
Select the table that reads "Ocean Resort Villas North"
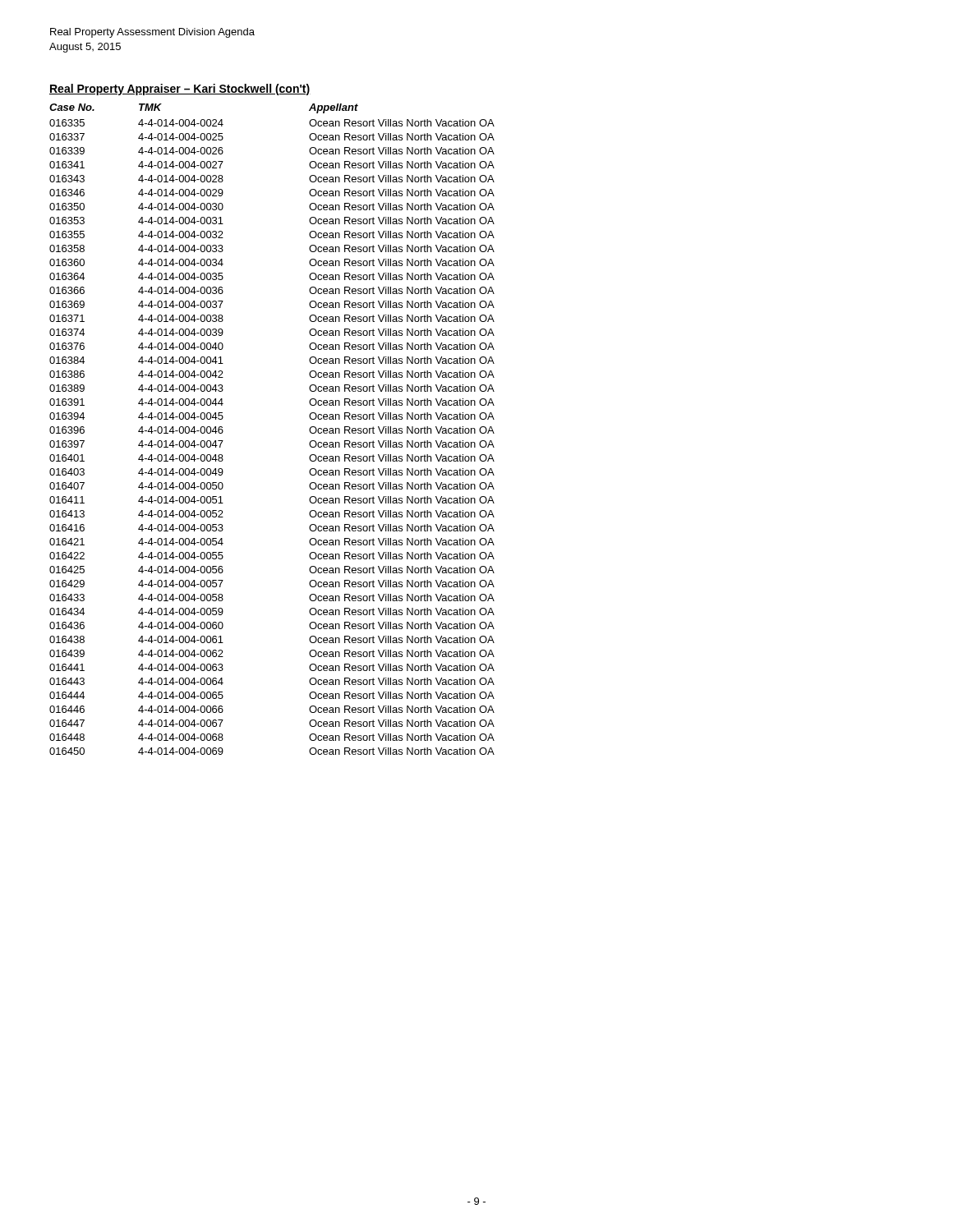click(476, 429)
